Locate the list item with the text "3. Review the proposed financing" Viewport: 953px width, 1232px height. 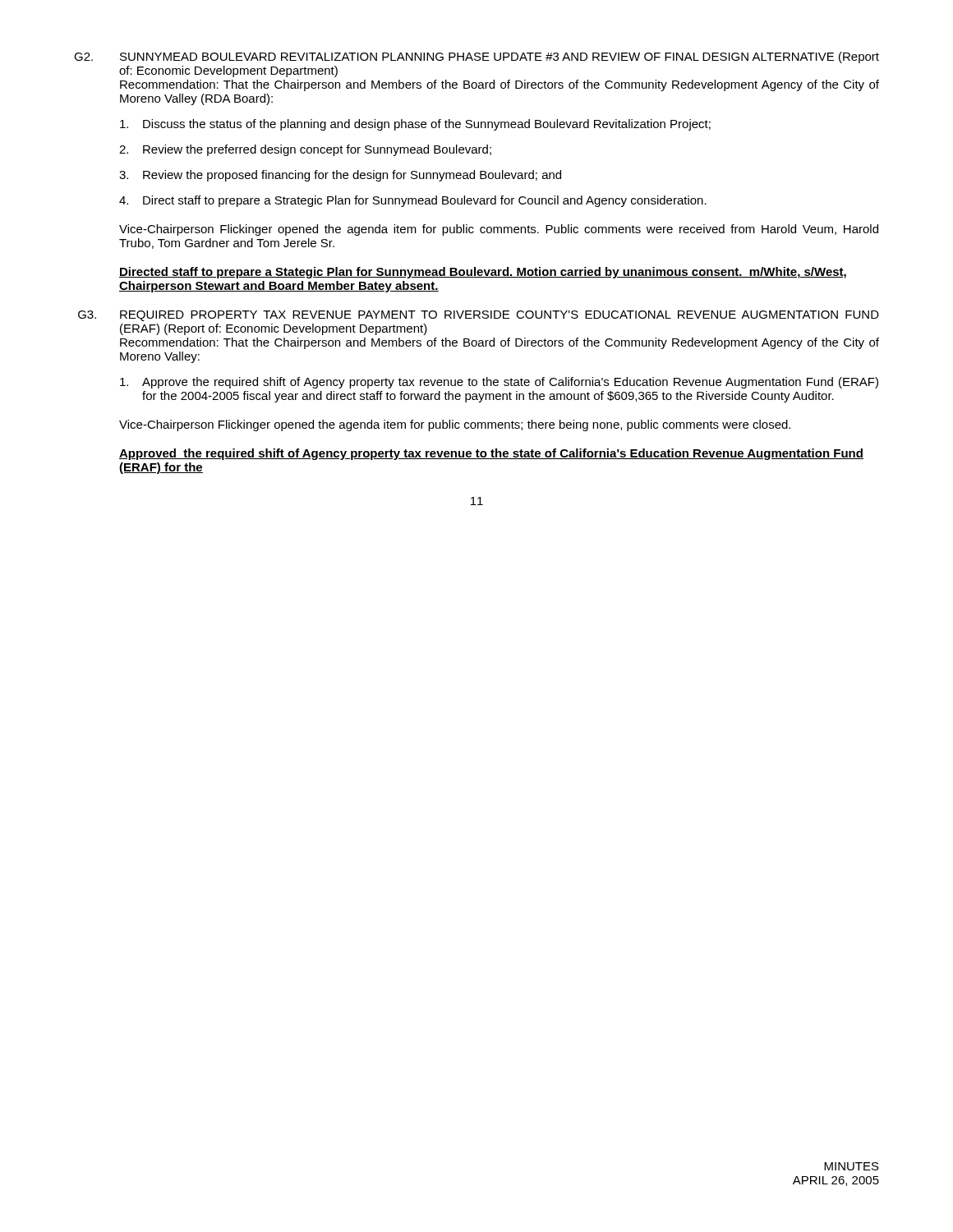[499, 175]
